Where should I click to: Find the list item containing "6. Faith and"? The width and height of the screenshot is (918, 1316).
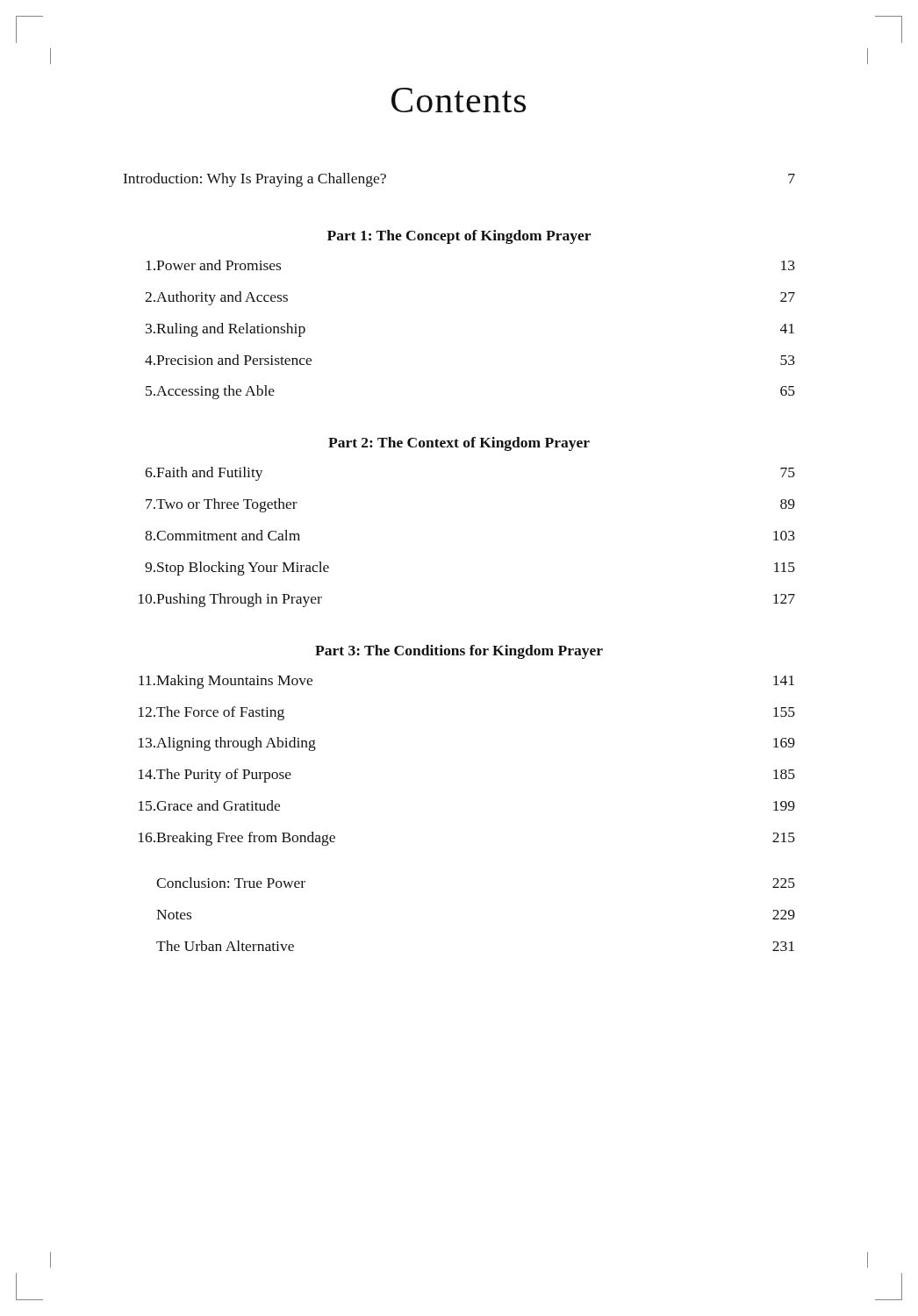click(200, 473)
